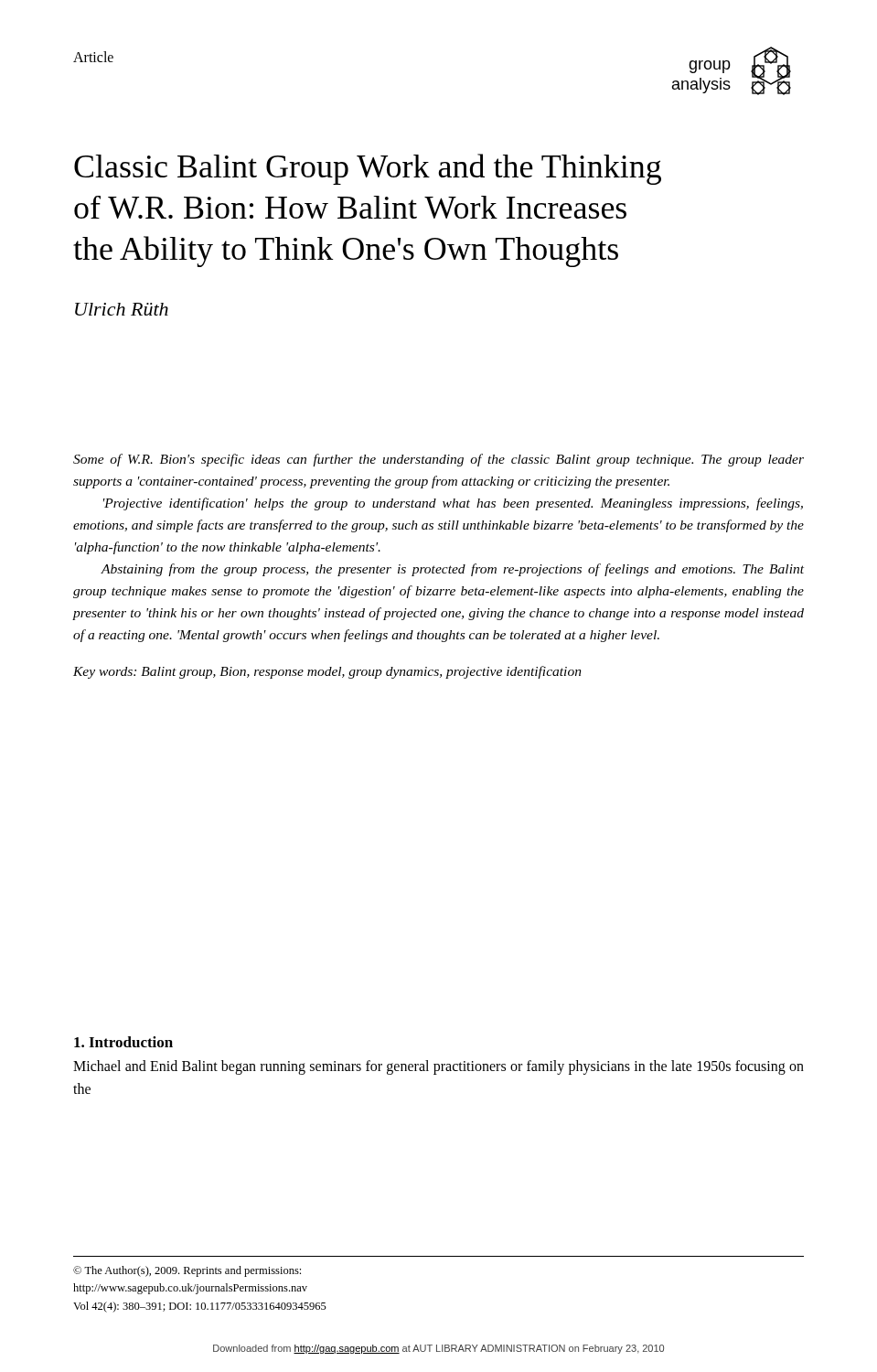Find the text containing "Ulrich Rüth"

[x=122, y=309]
